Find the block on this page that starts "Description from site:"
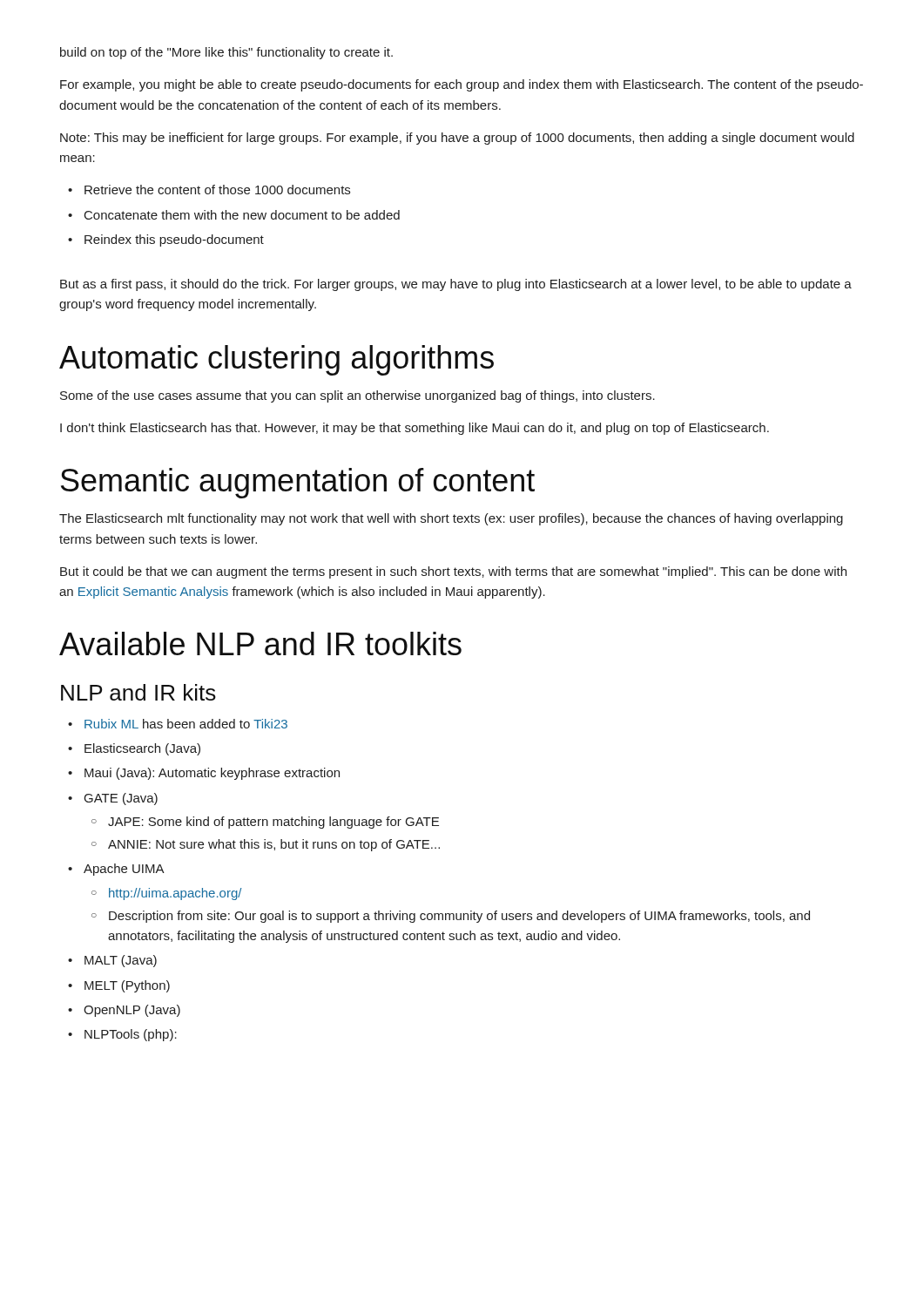The image size is (924, 1307). click(459, 925)
